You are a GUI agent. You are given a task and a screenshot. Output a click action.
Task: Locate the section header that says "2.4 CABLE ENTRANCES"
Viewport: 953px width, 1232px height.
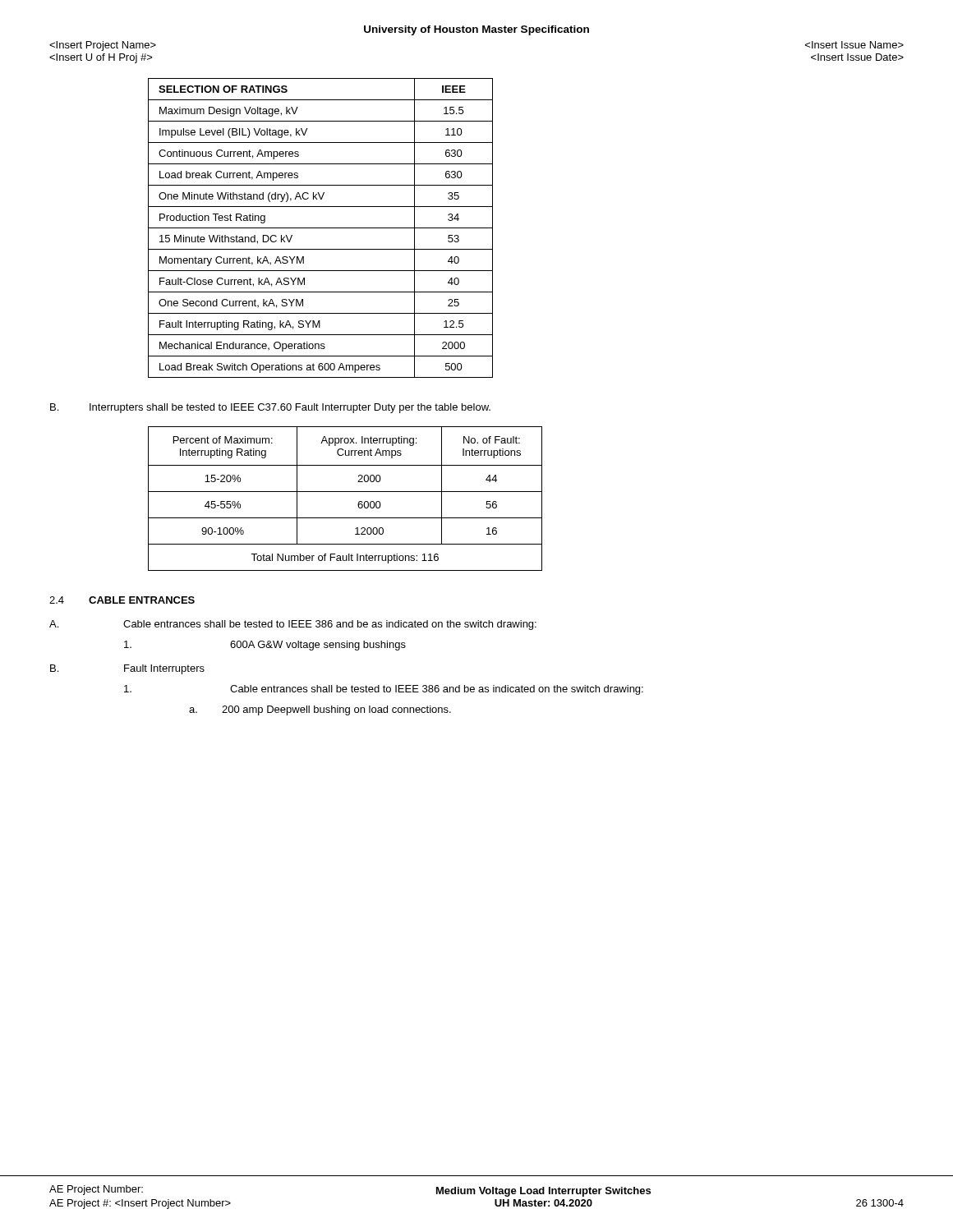tap(122, 600)
